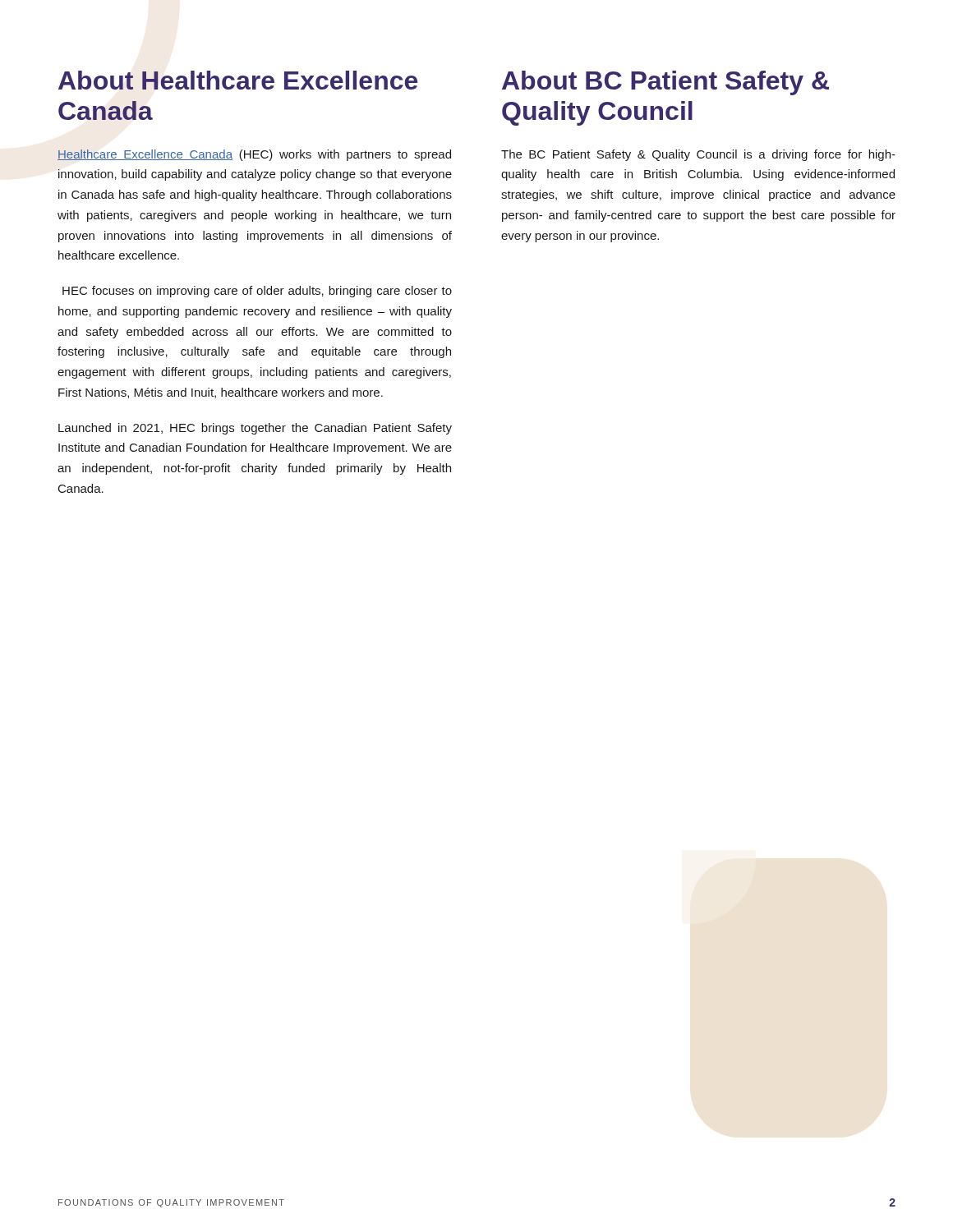
Task: Find the element starting "The BC Patient Safety & Quality Council"
Action: (698, 194)
